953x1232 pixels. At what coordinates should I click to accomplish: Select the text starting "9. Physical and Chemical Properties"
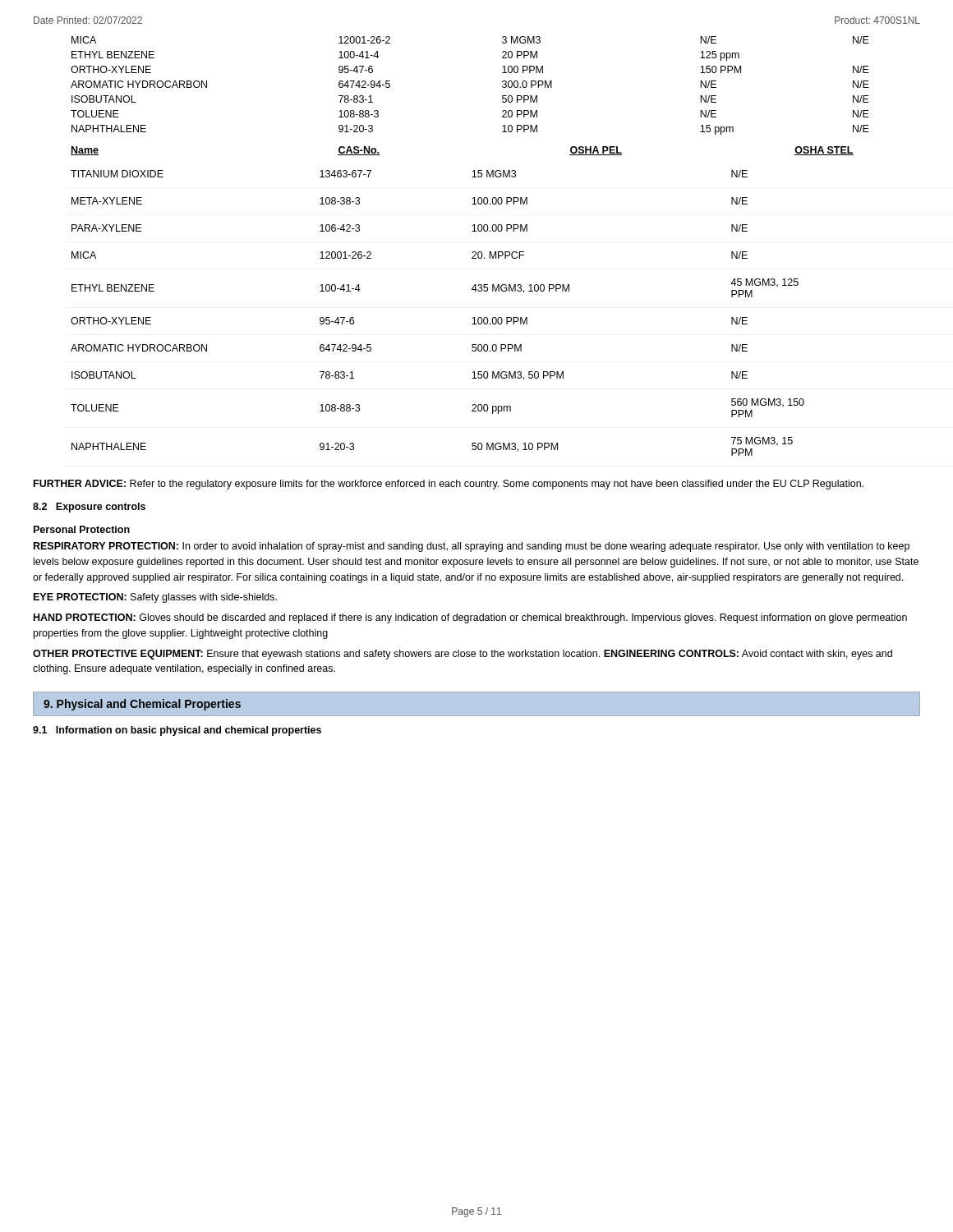[x=142, y=704]
